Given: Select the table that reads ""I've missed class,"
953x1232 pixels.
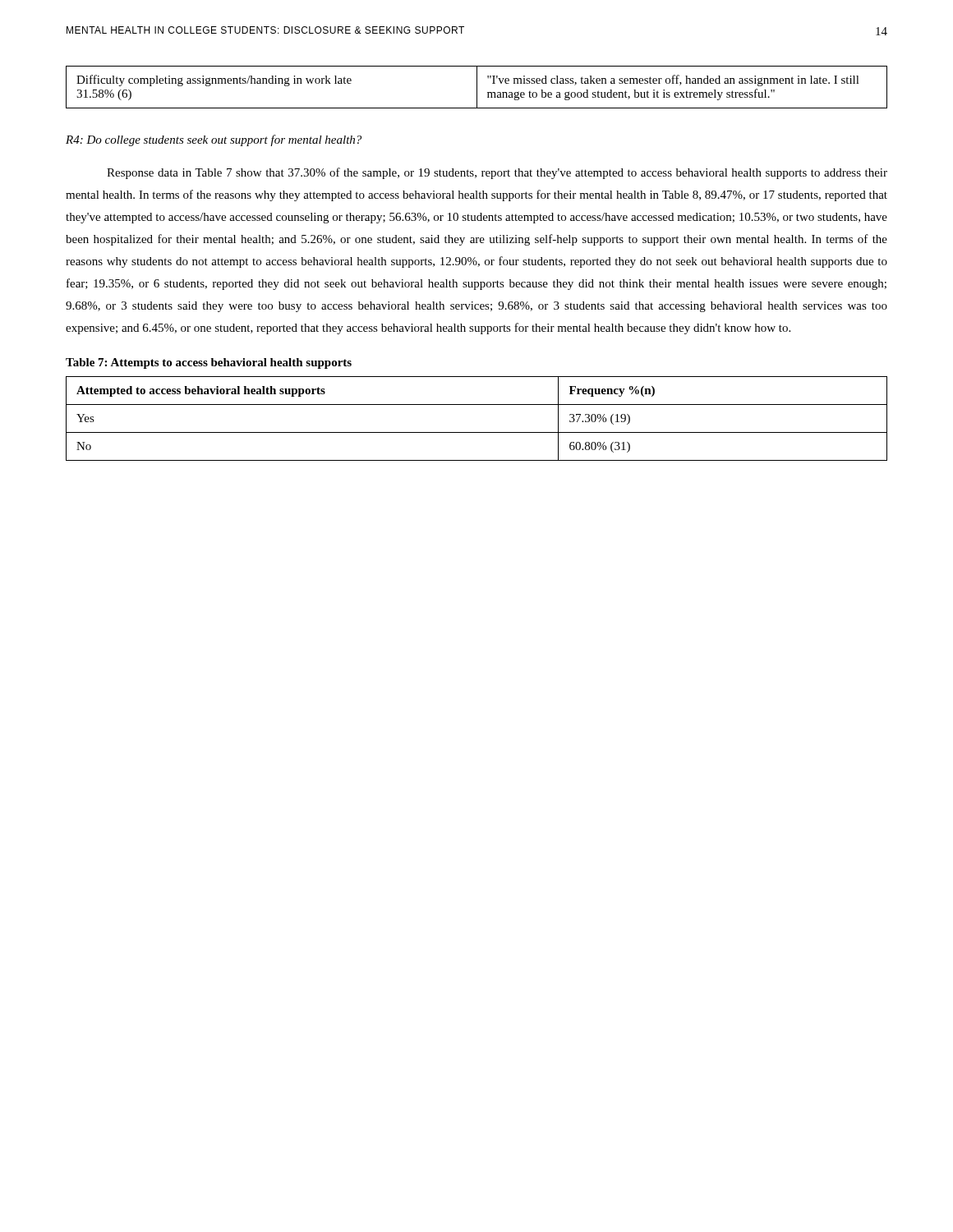Looking at the screenshot, I should point(476,87).
